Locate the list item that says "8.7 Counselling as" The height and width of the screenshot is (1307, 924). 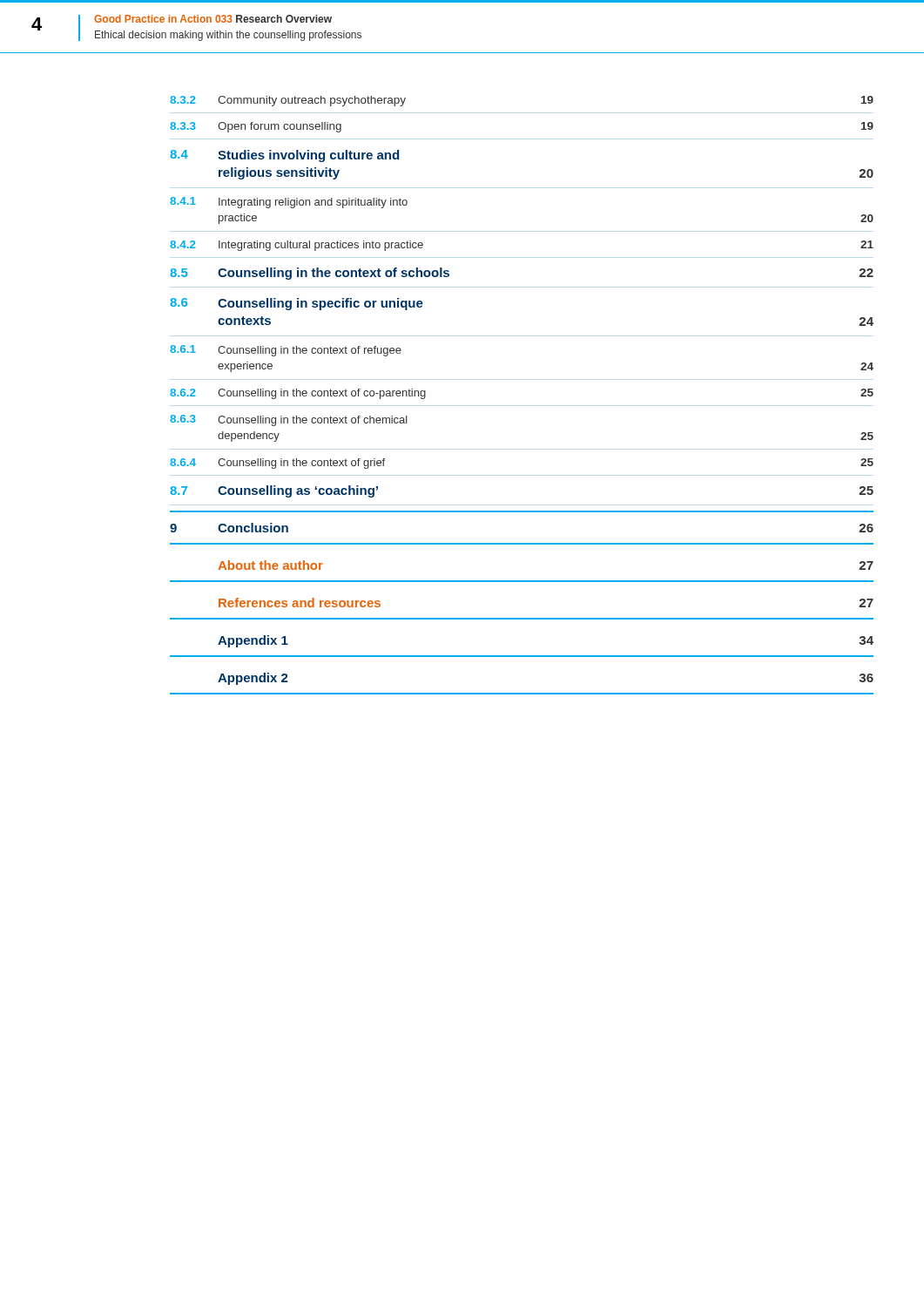[x=303, y=491]
